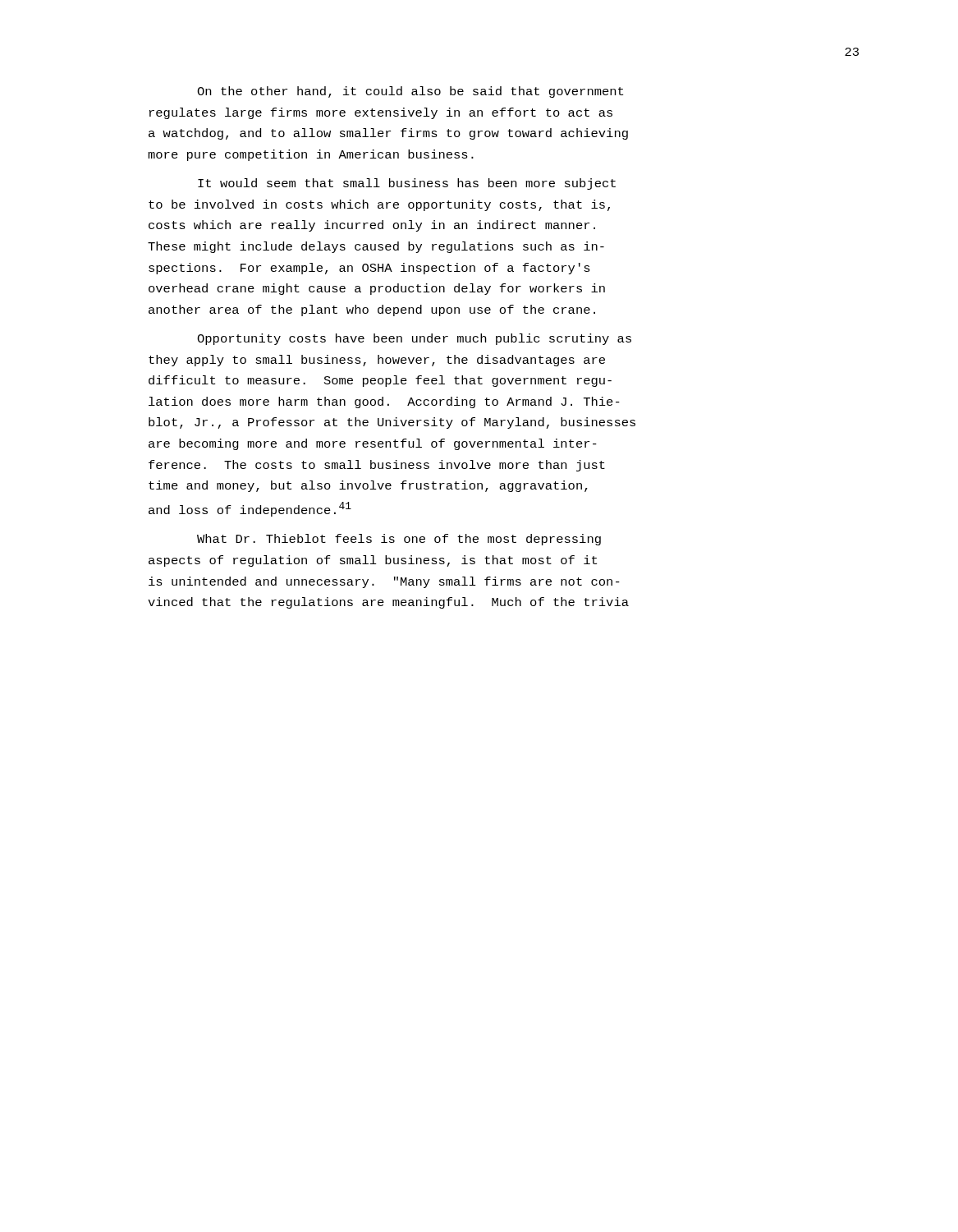Find the block on this page that starts "On the other hand, it could"

[504, 124]
